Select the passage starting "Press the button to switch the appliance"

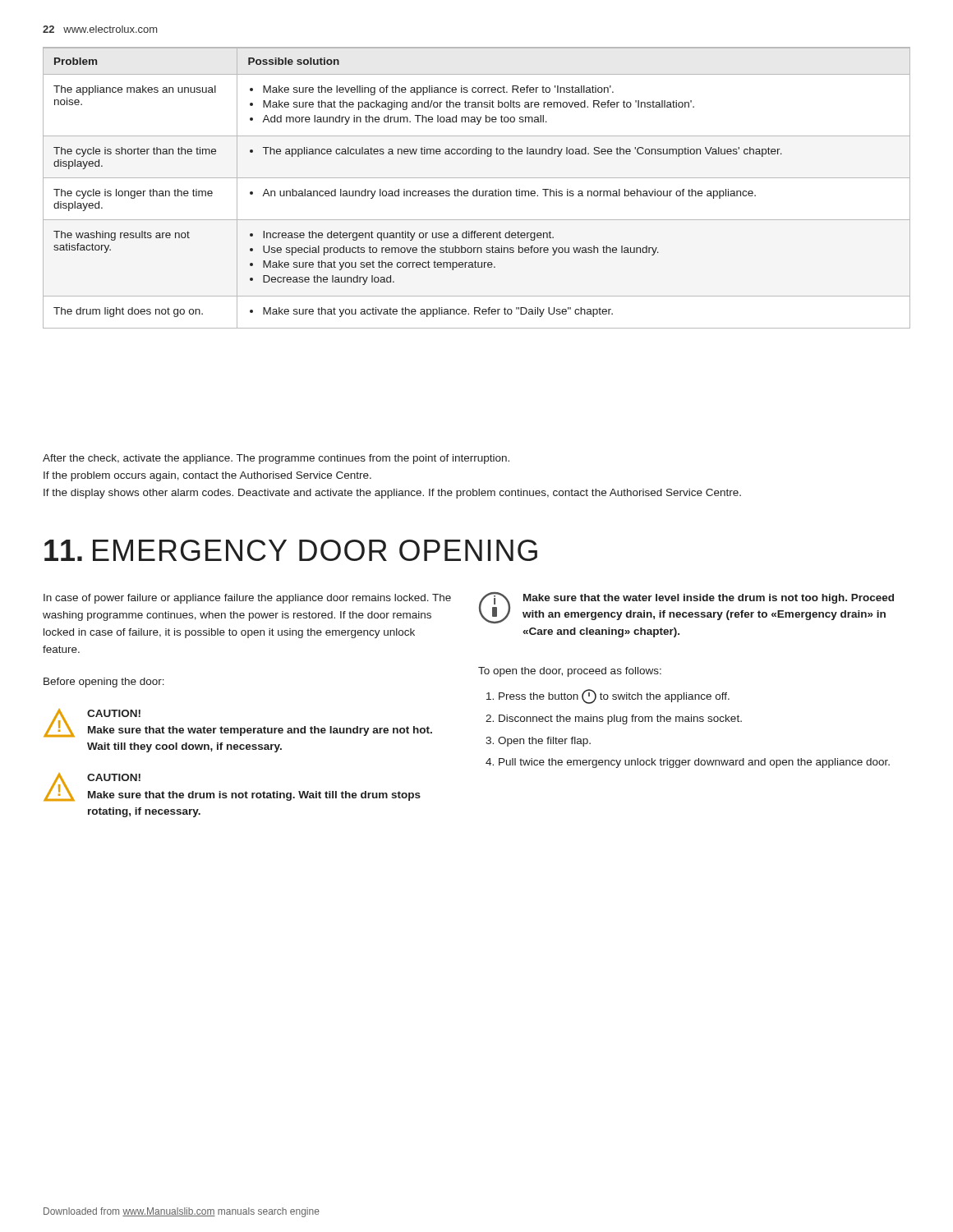point(614,697)
